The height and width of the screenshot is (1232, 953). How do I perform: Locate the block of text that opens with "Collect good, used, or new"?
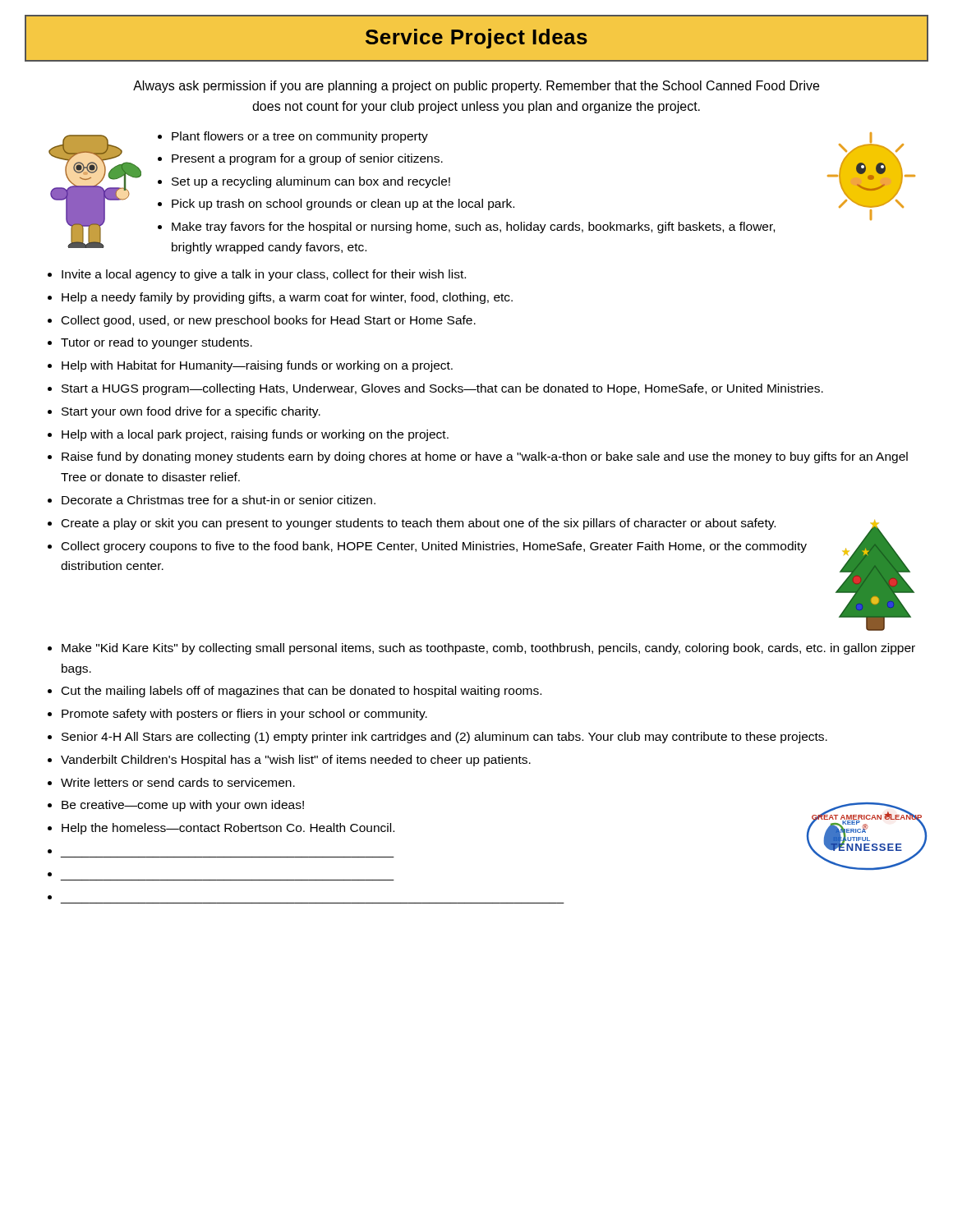(x=269, y=320)
